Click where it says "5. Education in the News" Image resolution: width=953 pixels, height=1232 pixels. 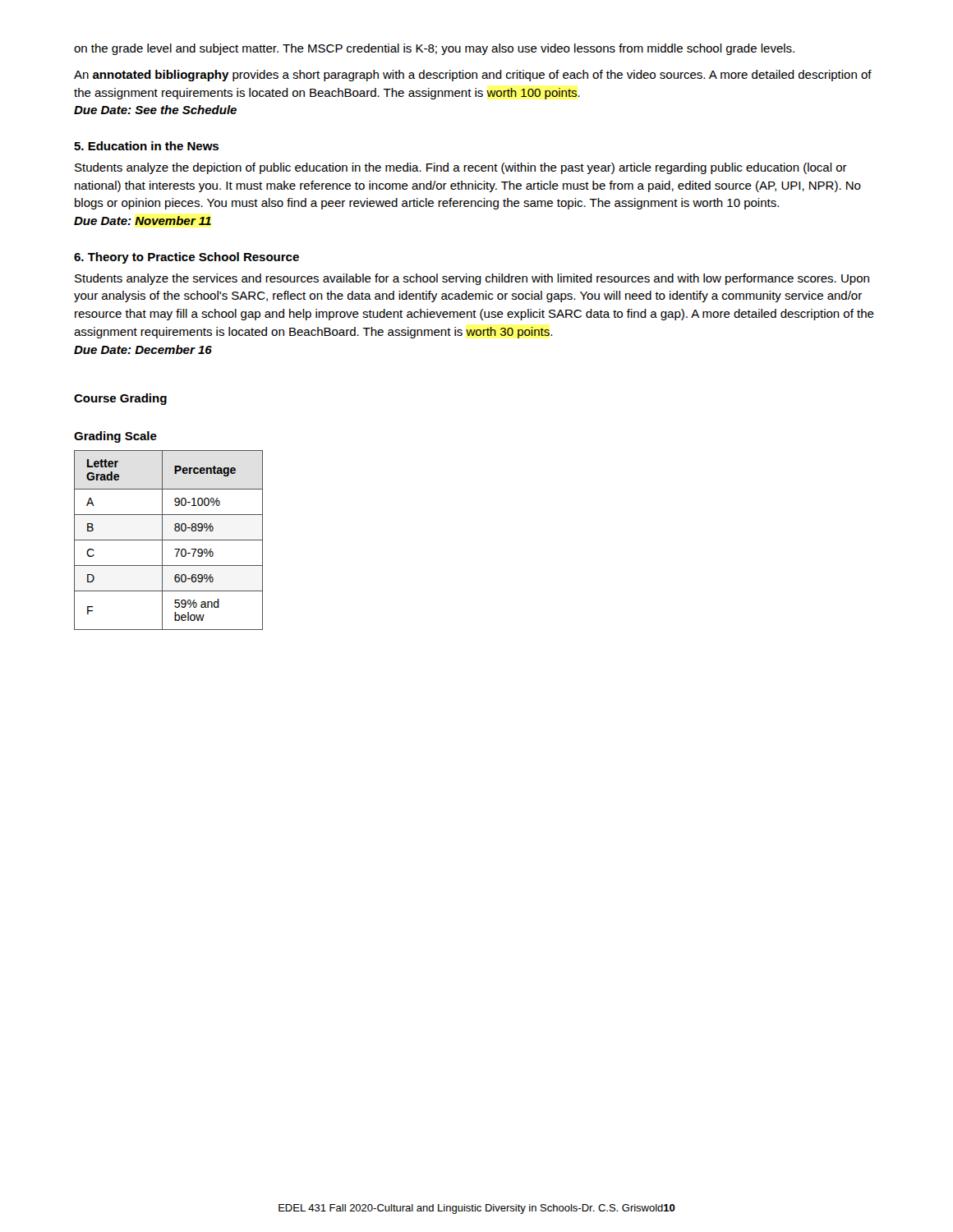[146, 146]
